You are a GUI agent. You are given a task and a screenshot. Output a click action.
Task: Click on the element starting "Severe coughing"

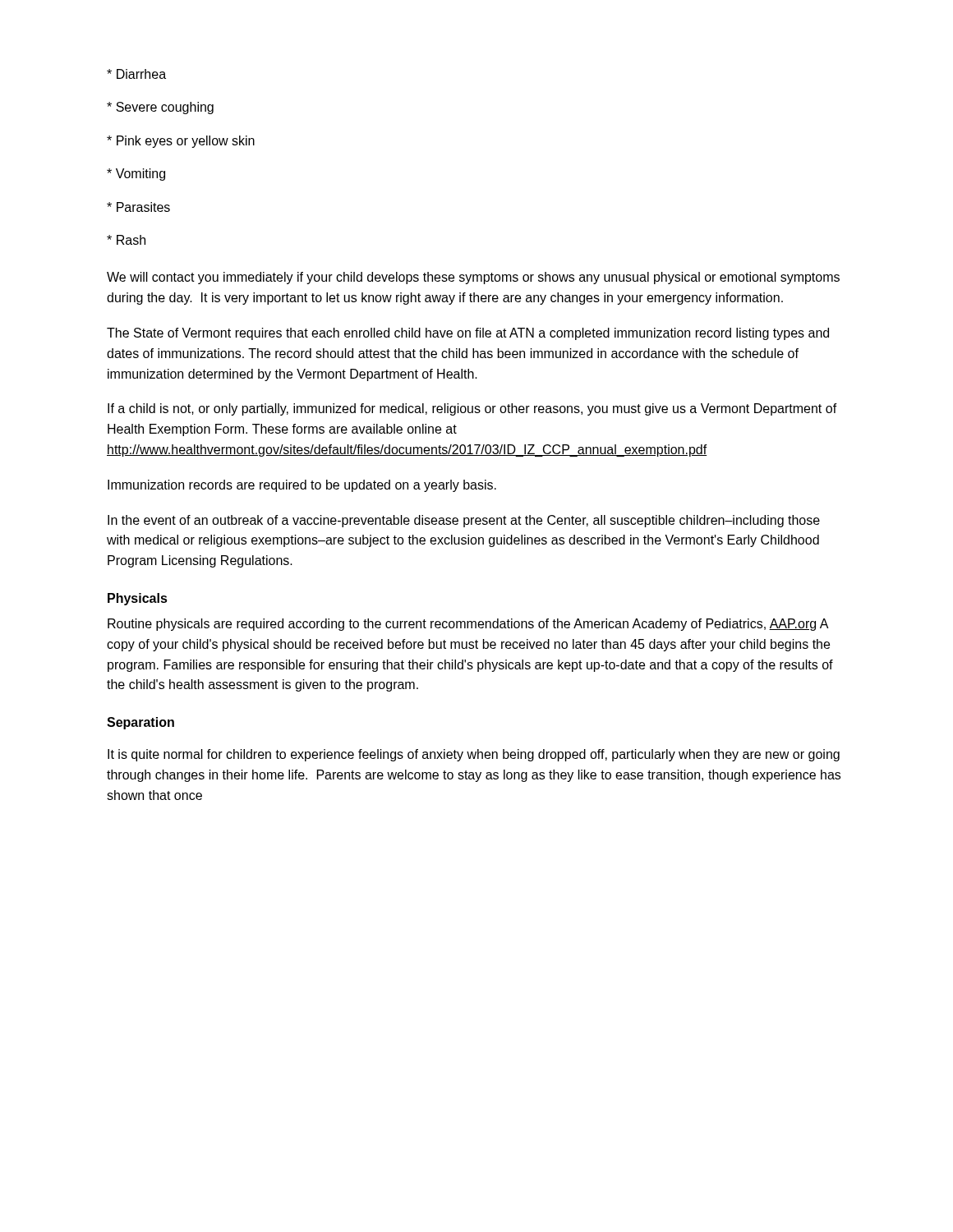[161, 107]
